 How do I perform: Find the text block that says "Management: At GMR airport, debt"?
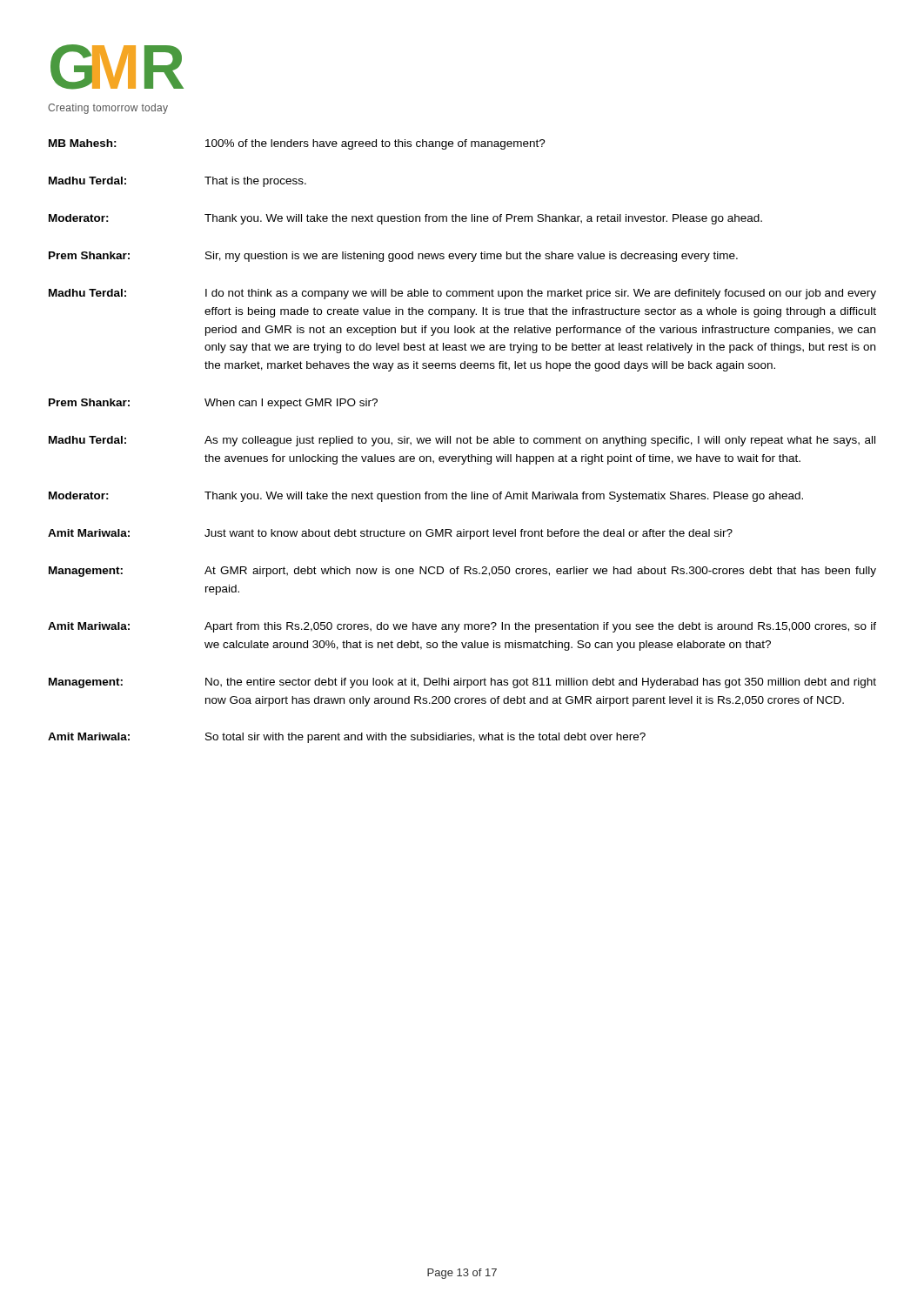tap(462, 580)
